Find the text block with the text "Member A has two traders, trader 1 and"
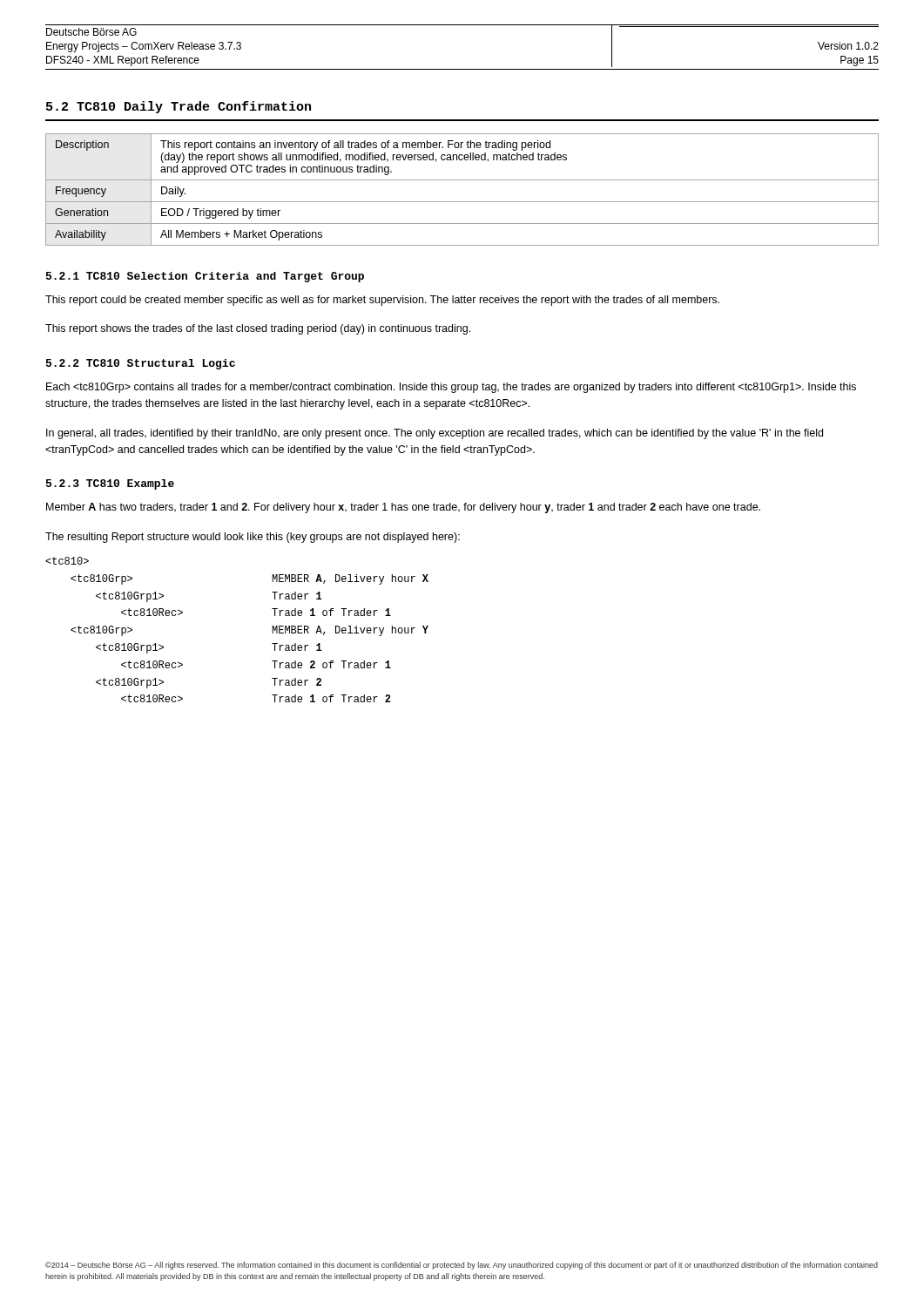 [x=403, y=507]
